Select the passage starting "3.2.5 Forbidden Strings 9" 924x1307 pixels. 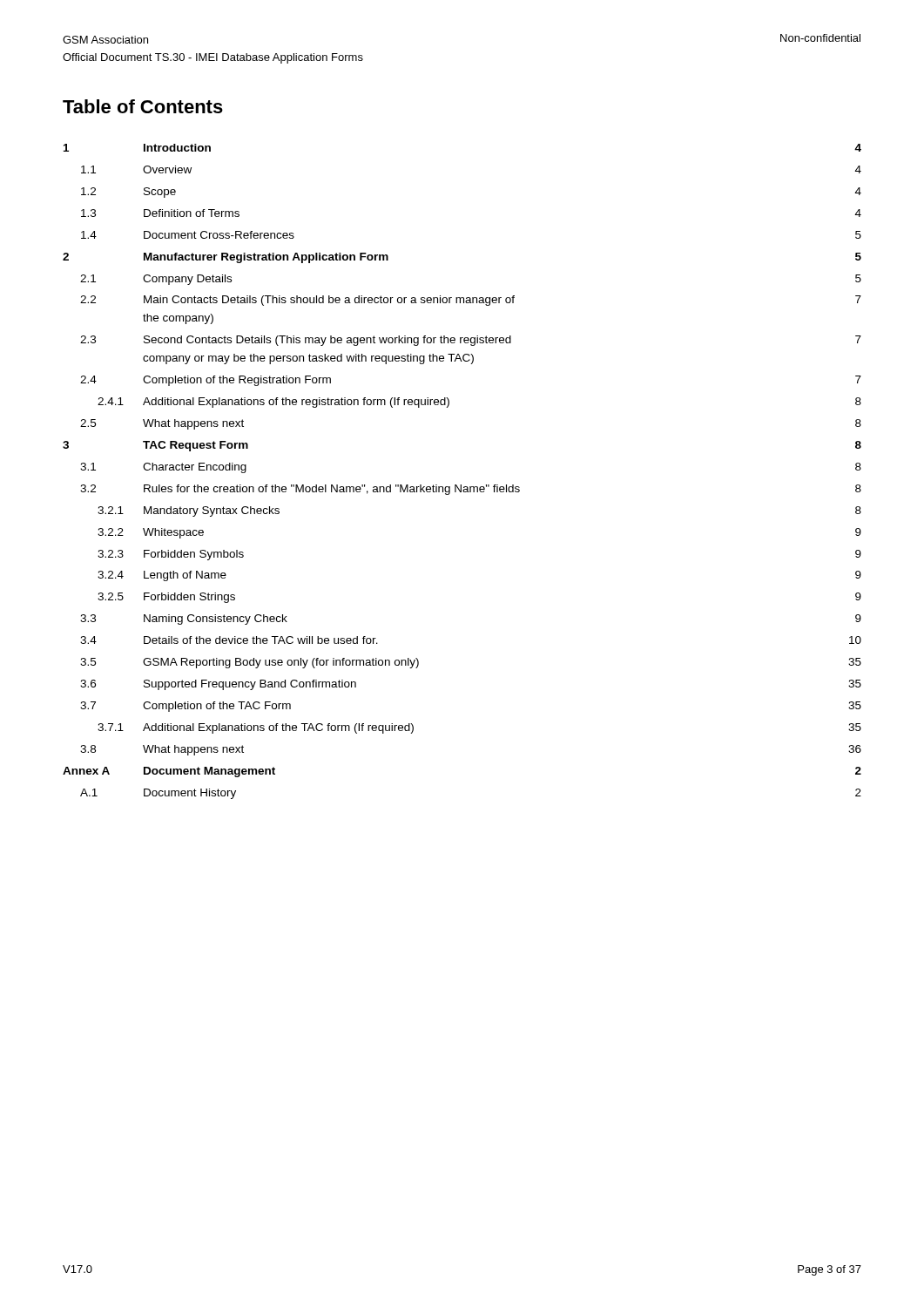click(x=110, y=597)
